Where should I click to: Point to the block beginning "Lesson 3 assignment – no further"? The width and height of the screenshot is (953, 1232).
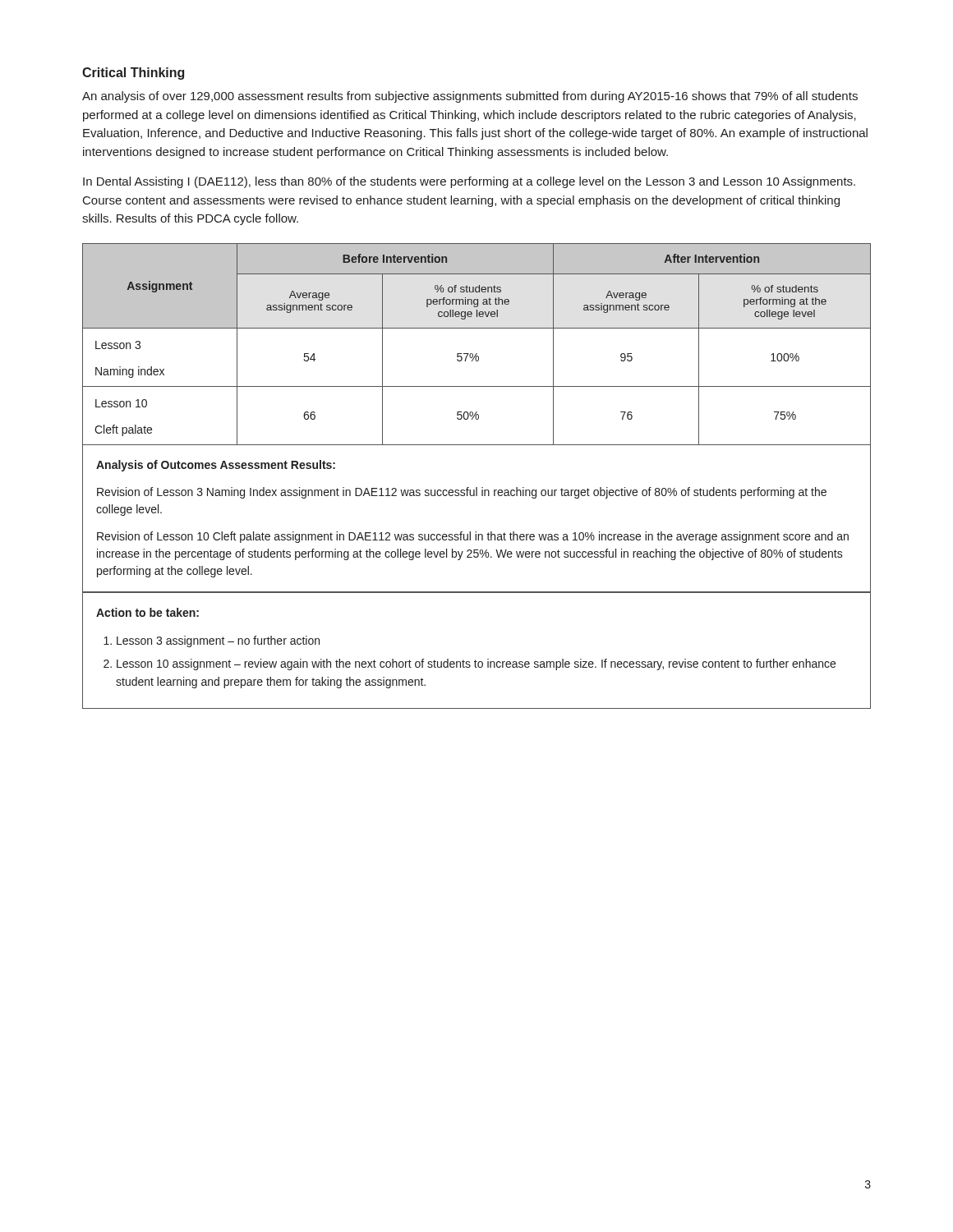218,640
